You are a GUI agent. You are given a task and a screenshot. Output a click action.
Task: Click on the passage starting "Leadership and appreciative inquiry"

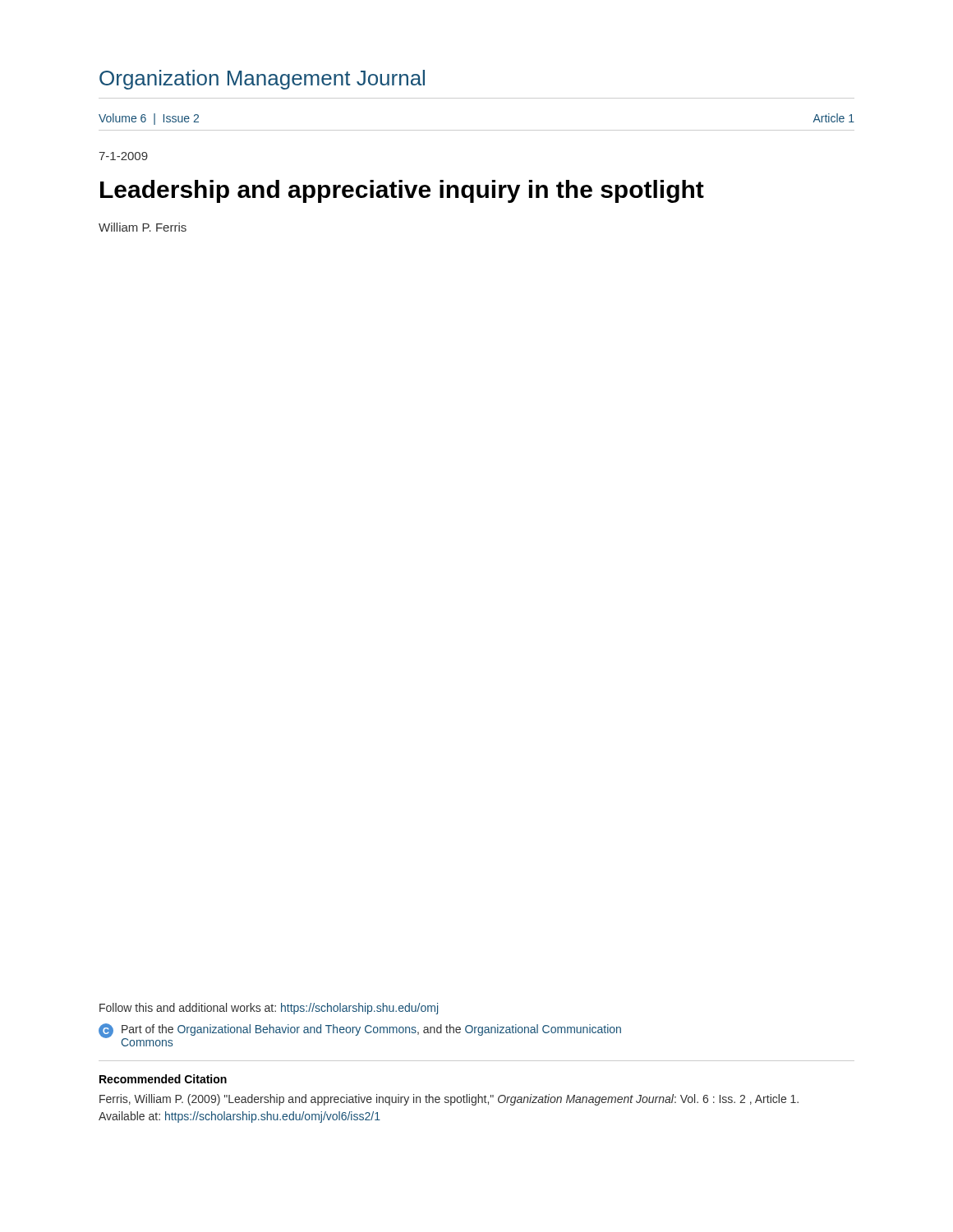(x=401, y=189)
